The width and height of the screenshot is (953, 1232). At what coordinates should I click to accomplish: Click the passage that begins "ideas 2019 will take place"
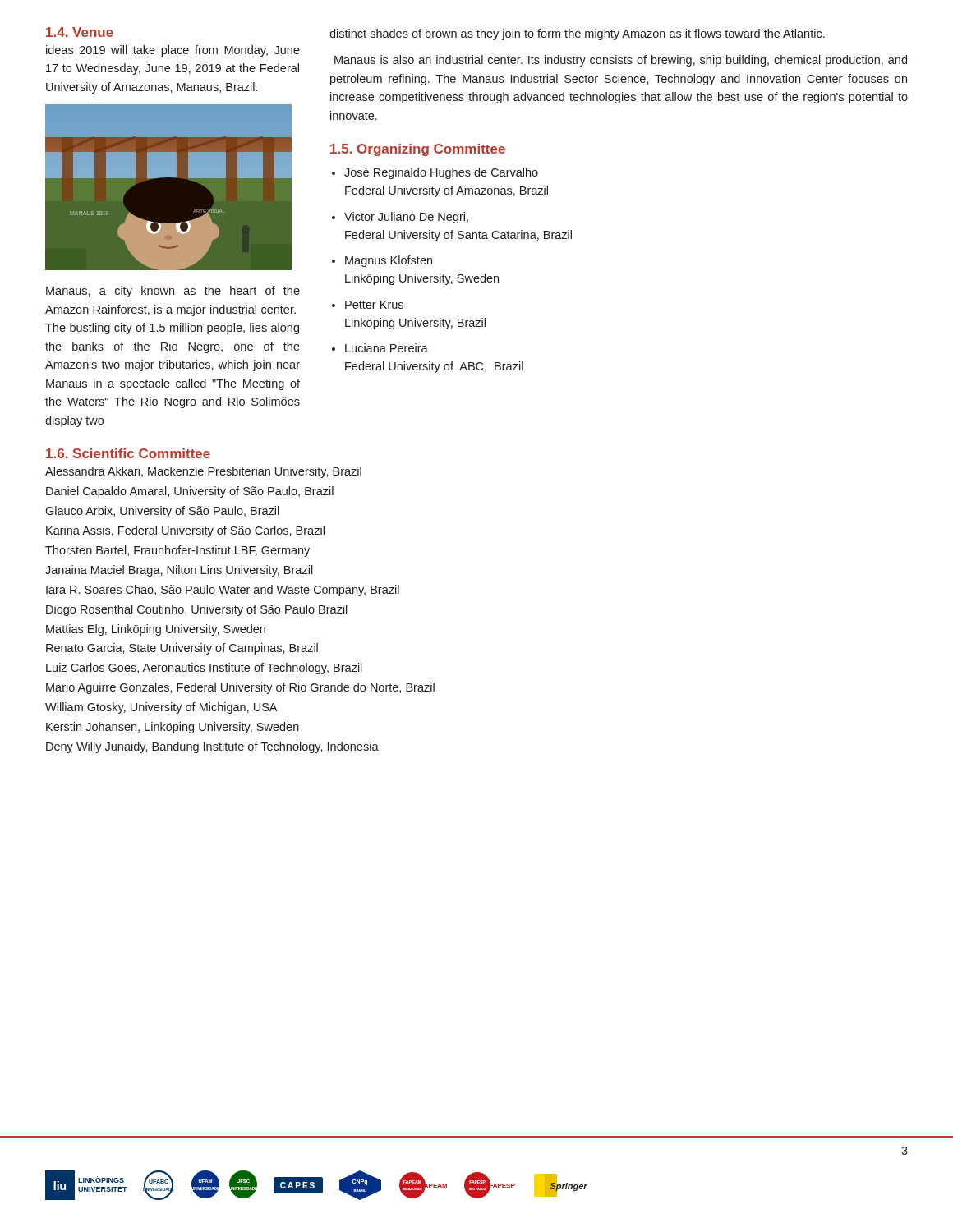click(x=173, y=69)
